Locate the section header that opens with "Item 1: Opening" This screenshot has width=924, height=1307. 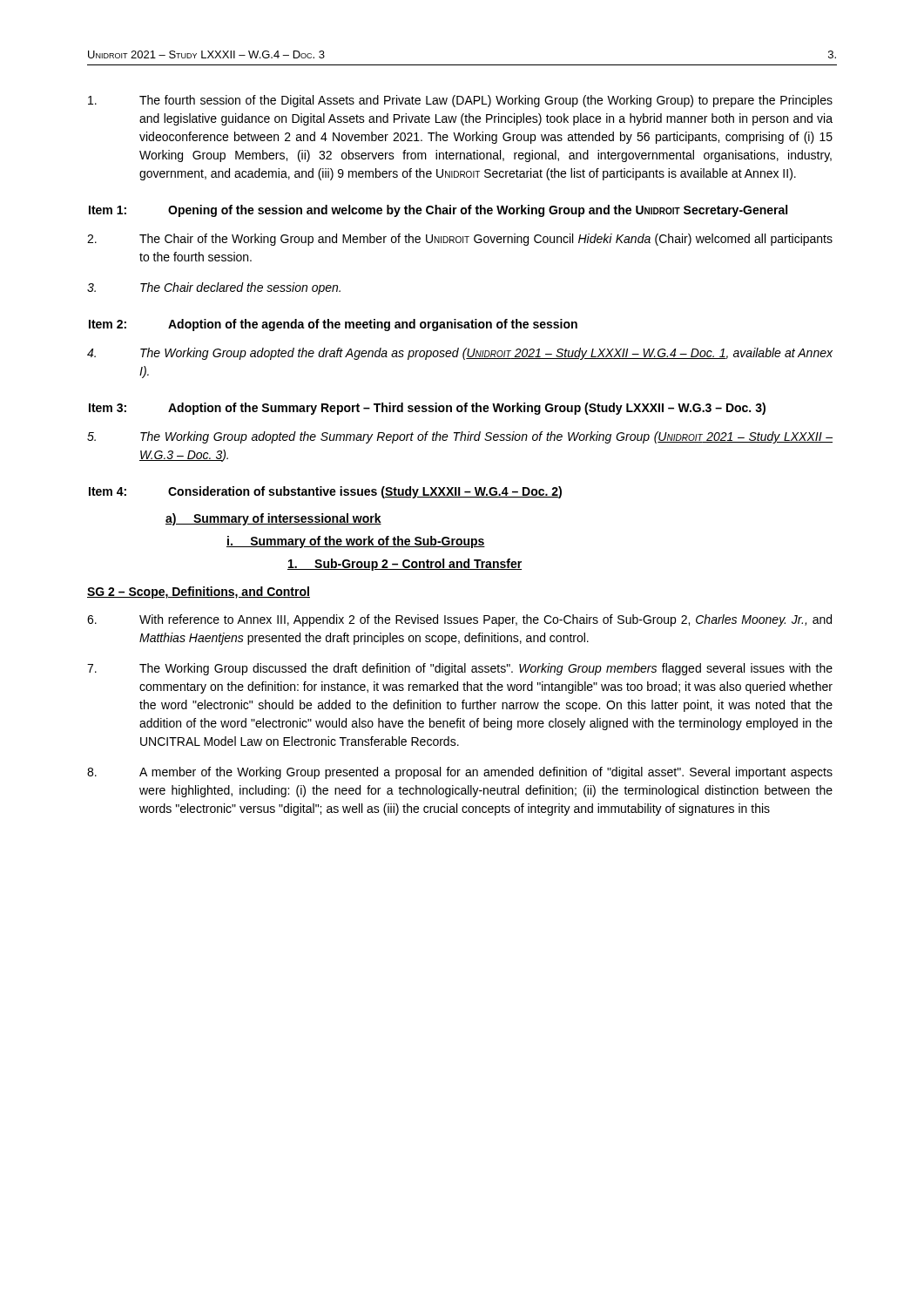[x=438, y=210]
